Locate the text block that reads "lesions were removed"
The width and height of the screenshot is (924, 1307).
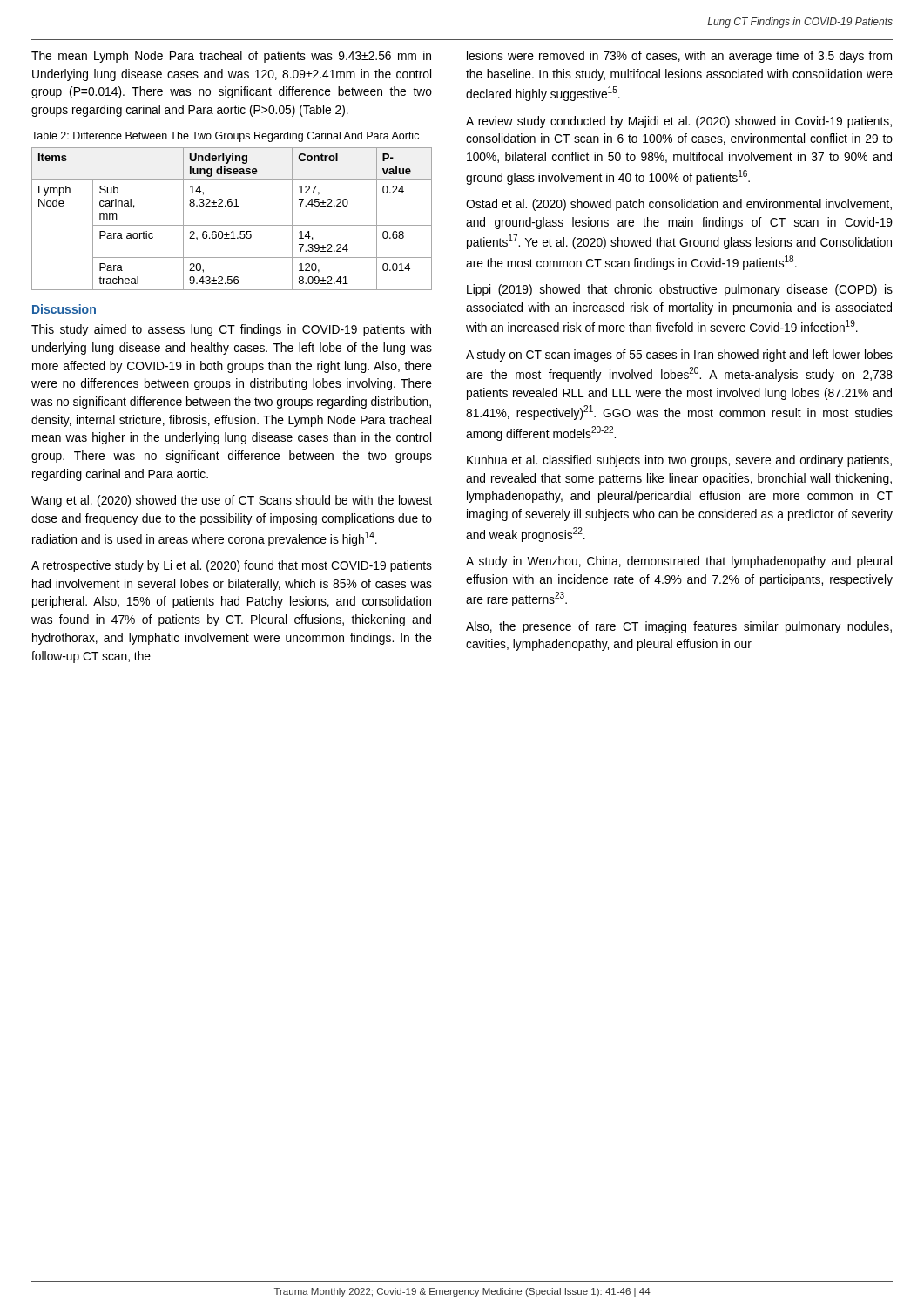(x=679, y=76)
